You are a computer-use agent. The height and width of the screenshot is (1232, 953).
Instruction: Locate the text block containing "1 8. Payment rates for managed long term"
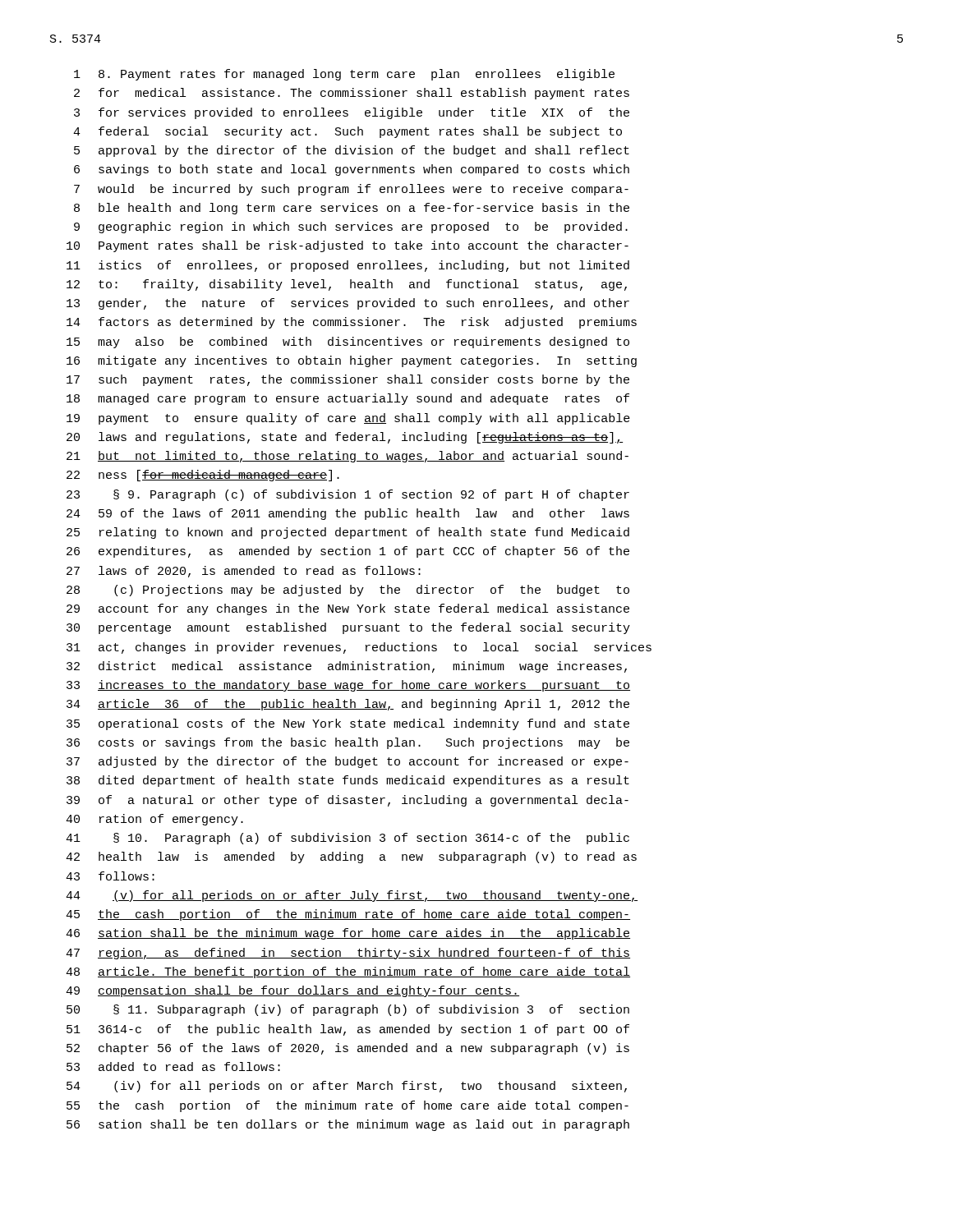point(476,600)
